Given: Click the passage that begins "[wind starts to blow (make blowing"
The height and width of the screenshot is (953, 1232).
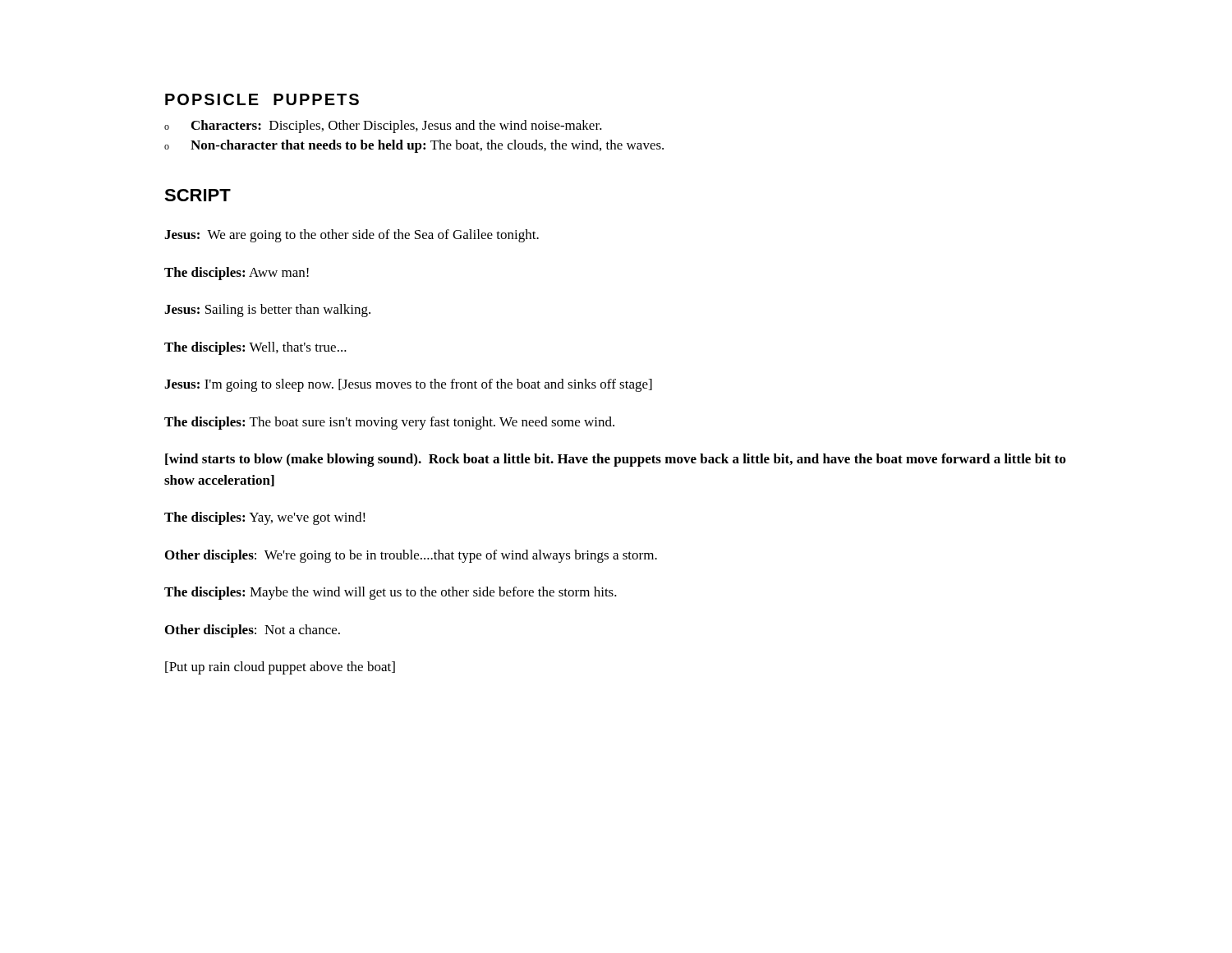Looking at the screenshot, I should [x=615, y=469].
